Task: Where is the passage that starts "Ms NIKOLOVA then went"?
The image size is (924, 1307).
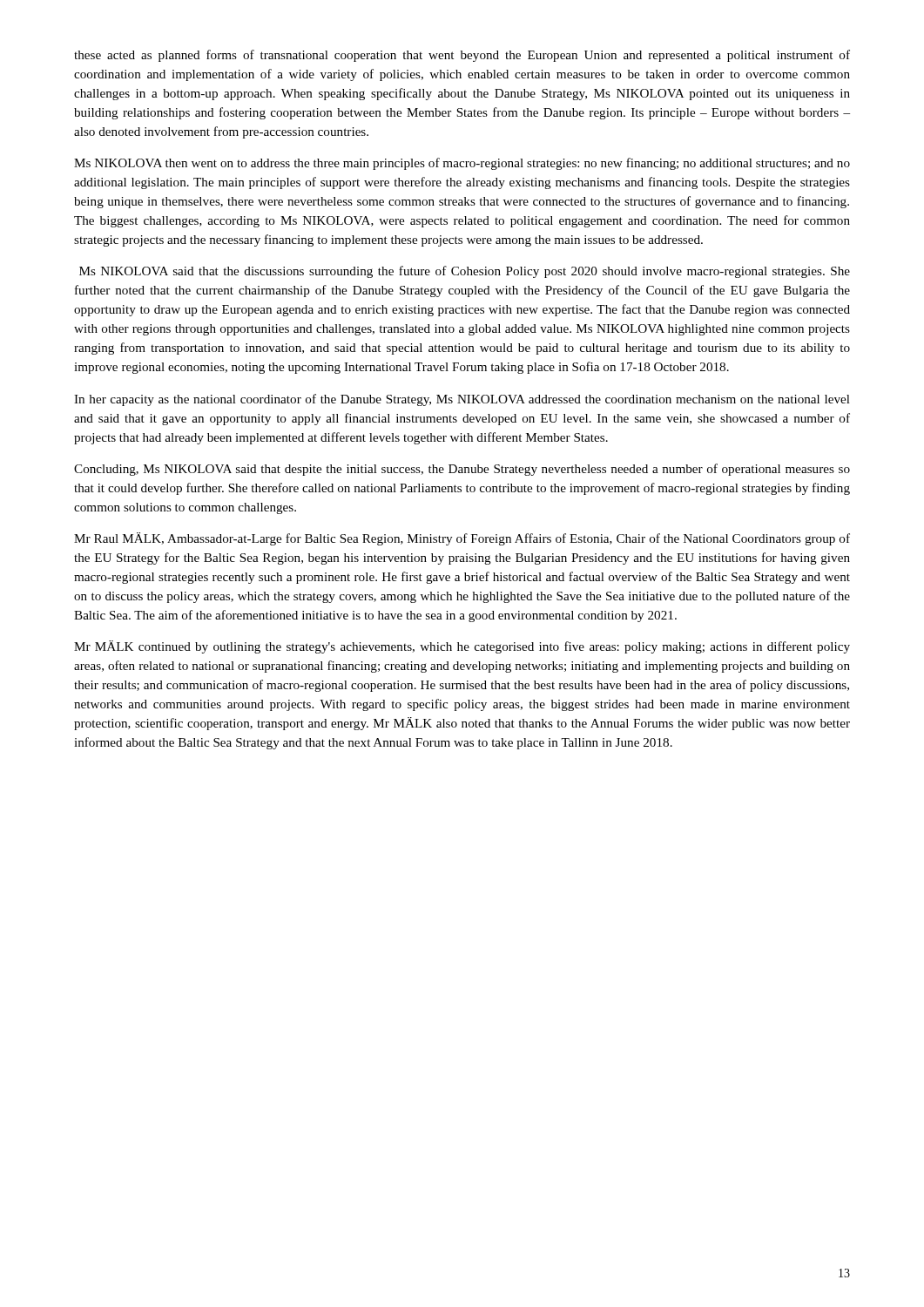Action: (462, 201)
